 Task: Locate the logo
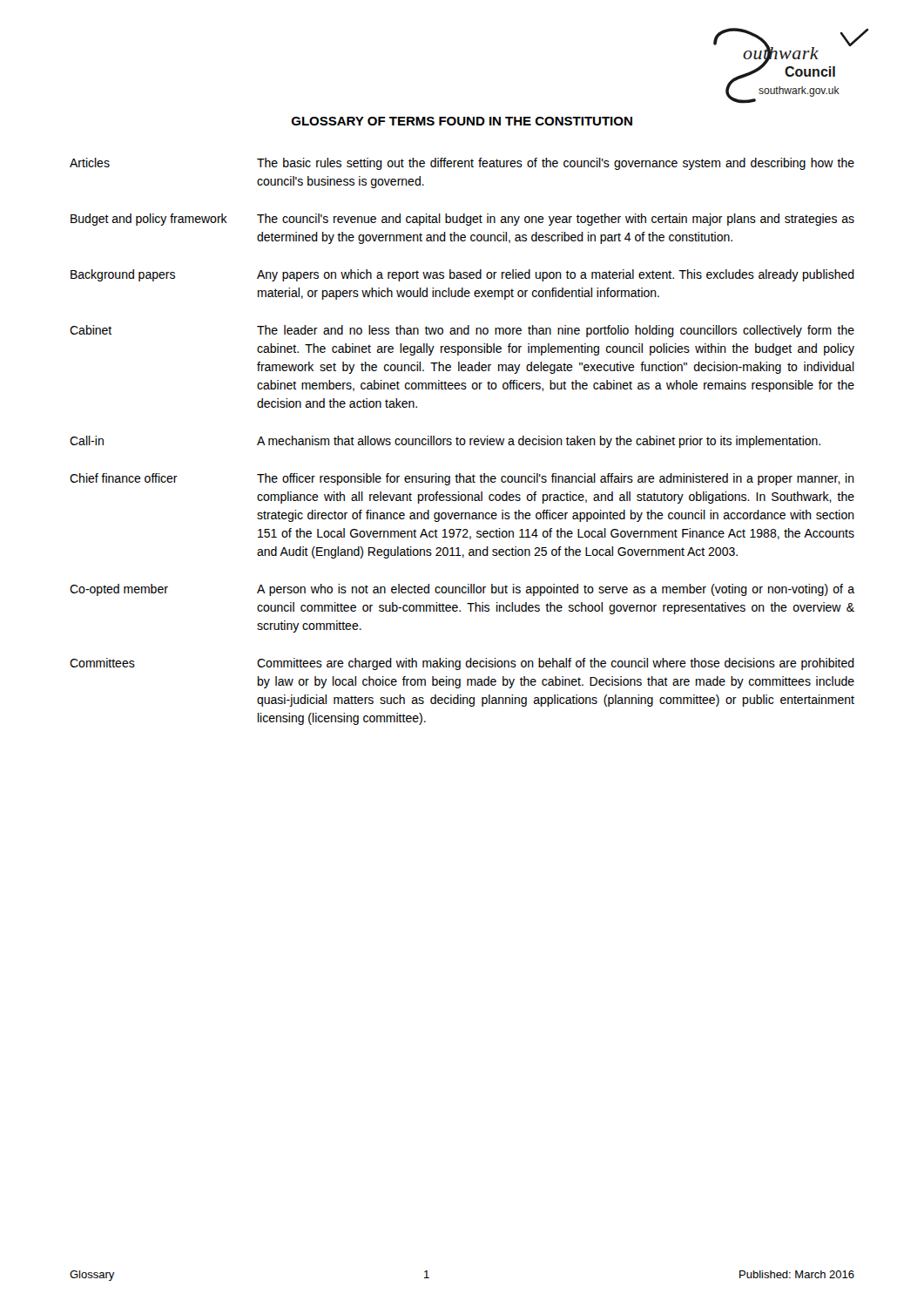pos(793,65)
